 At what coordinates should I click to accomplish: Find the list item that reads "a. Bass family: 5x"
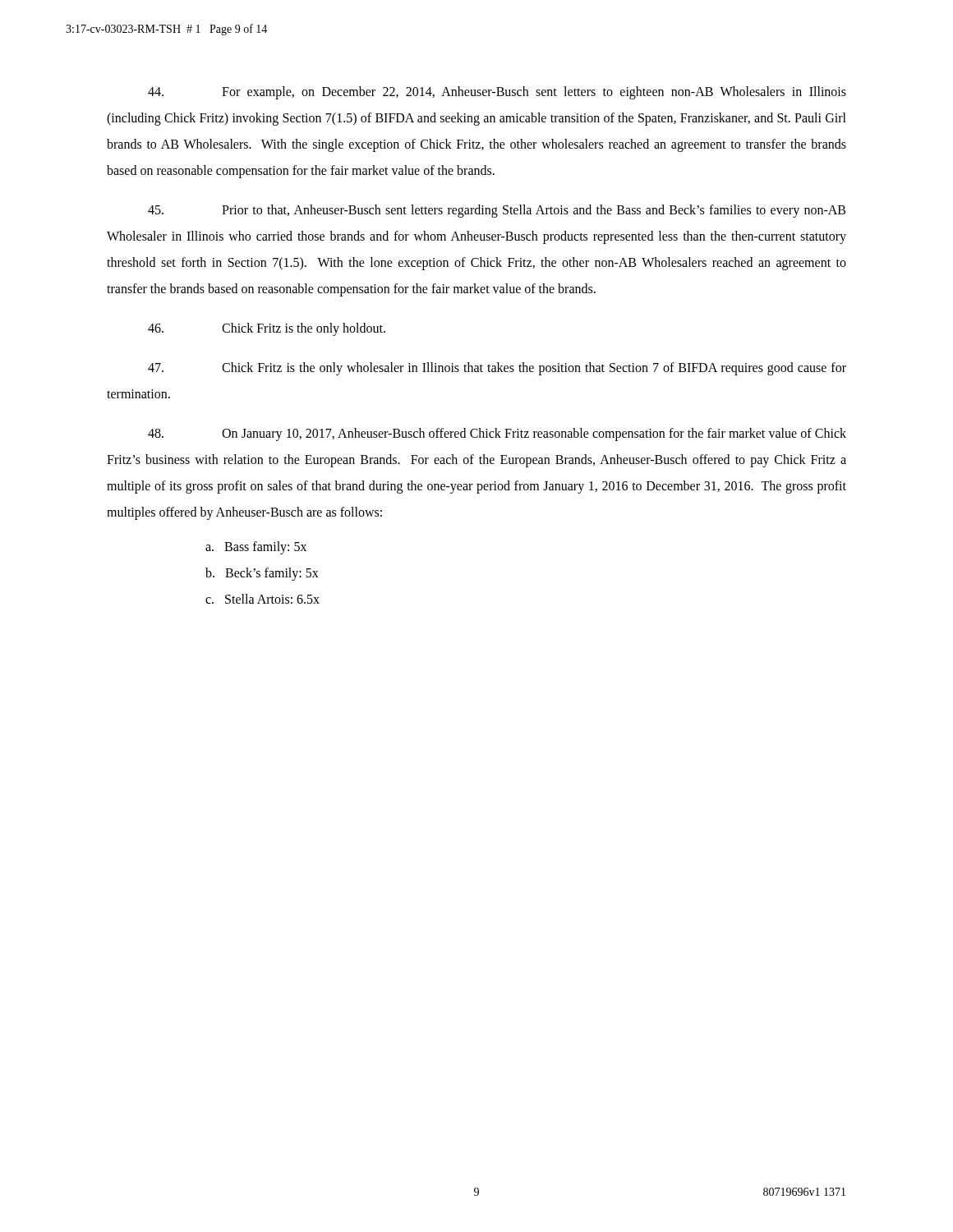click(256, 548)
